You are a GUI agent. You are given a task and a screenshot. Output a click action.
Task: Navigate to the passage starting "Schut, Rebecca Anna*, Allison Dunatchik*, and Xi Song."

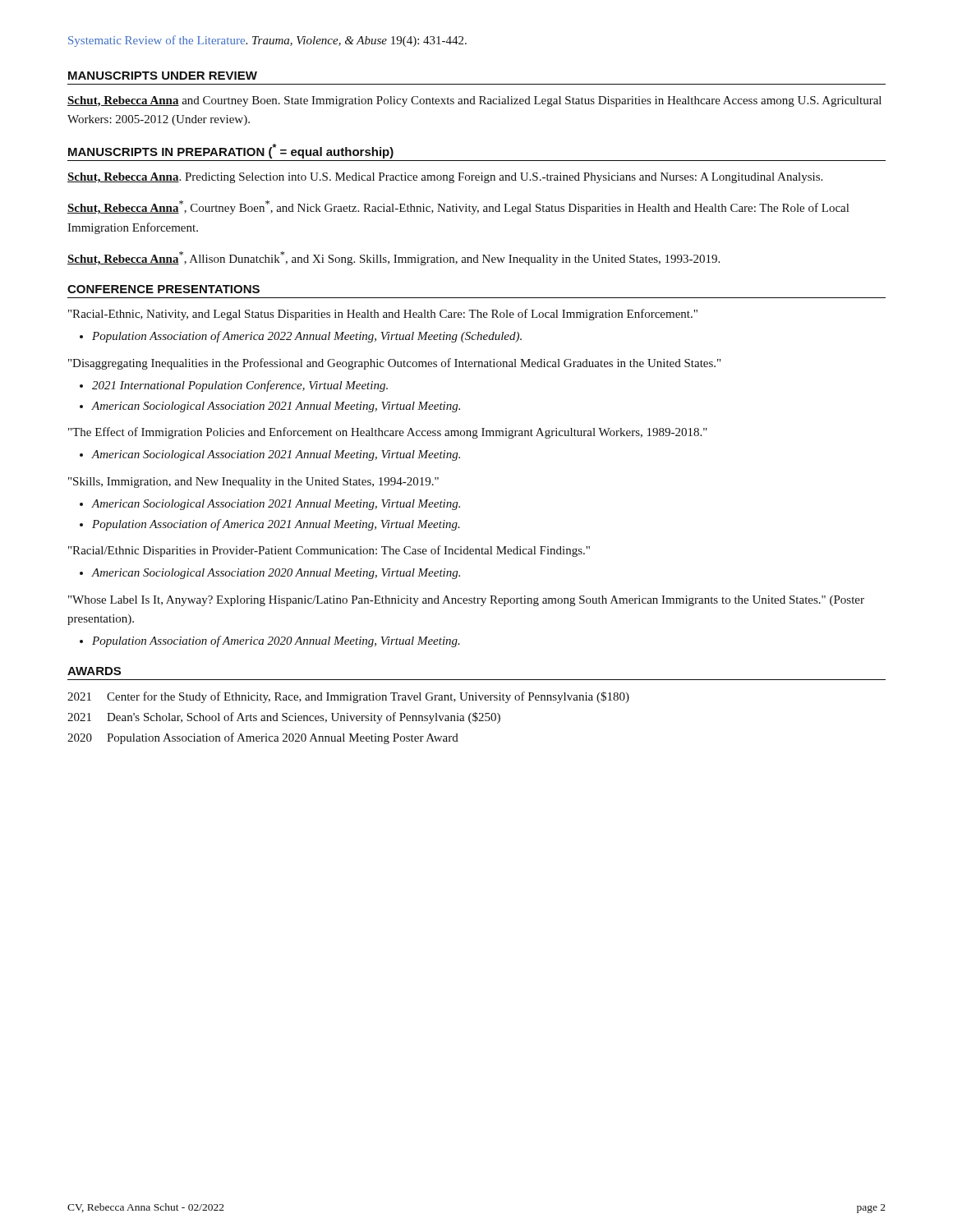[394, 257]
